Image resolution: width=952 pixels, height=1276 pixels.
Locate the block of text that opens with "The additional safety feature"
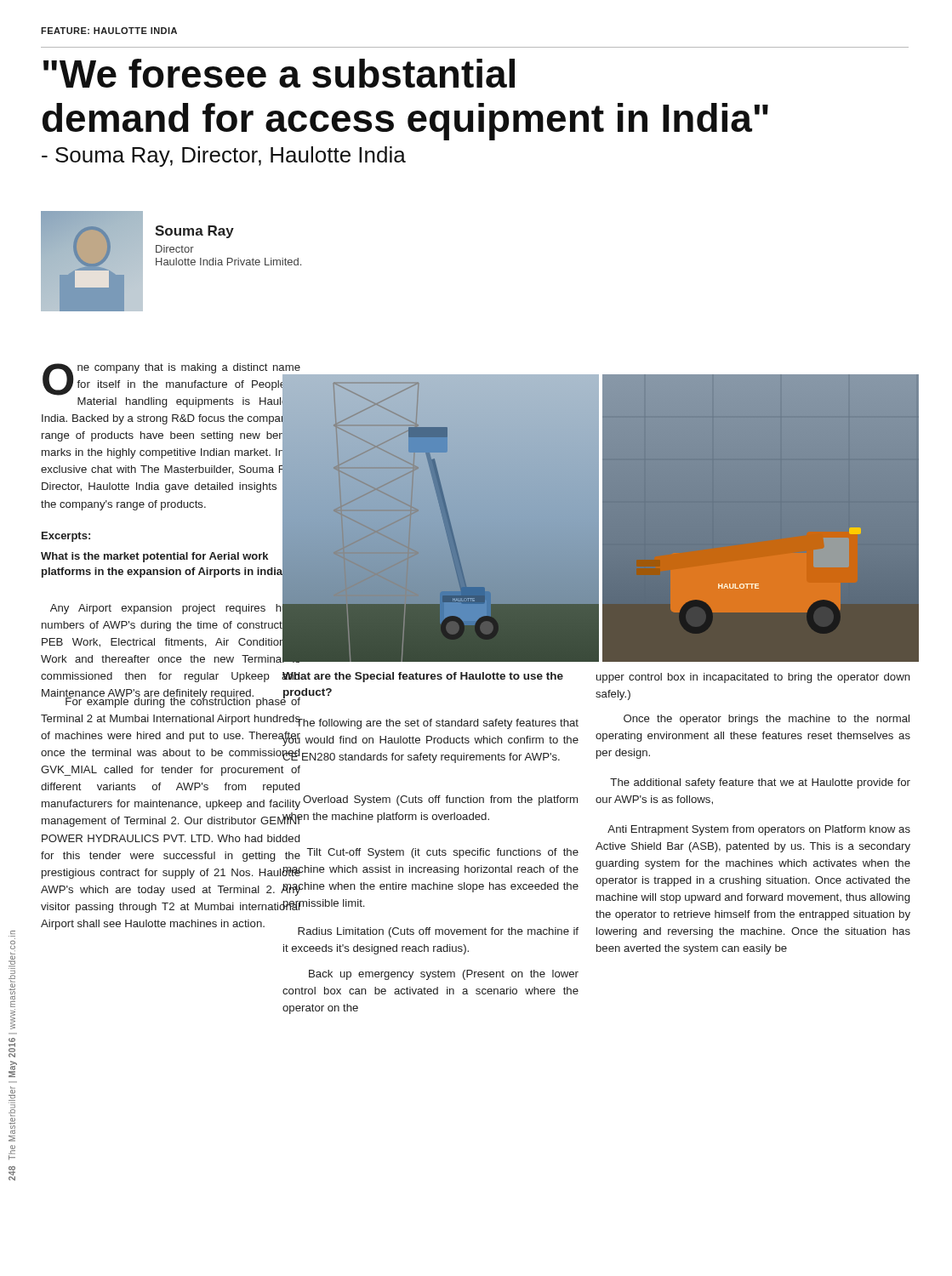753,791
